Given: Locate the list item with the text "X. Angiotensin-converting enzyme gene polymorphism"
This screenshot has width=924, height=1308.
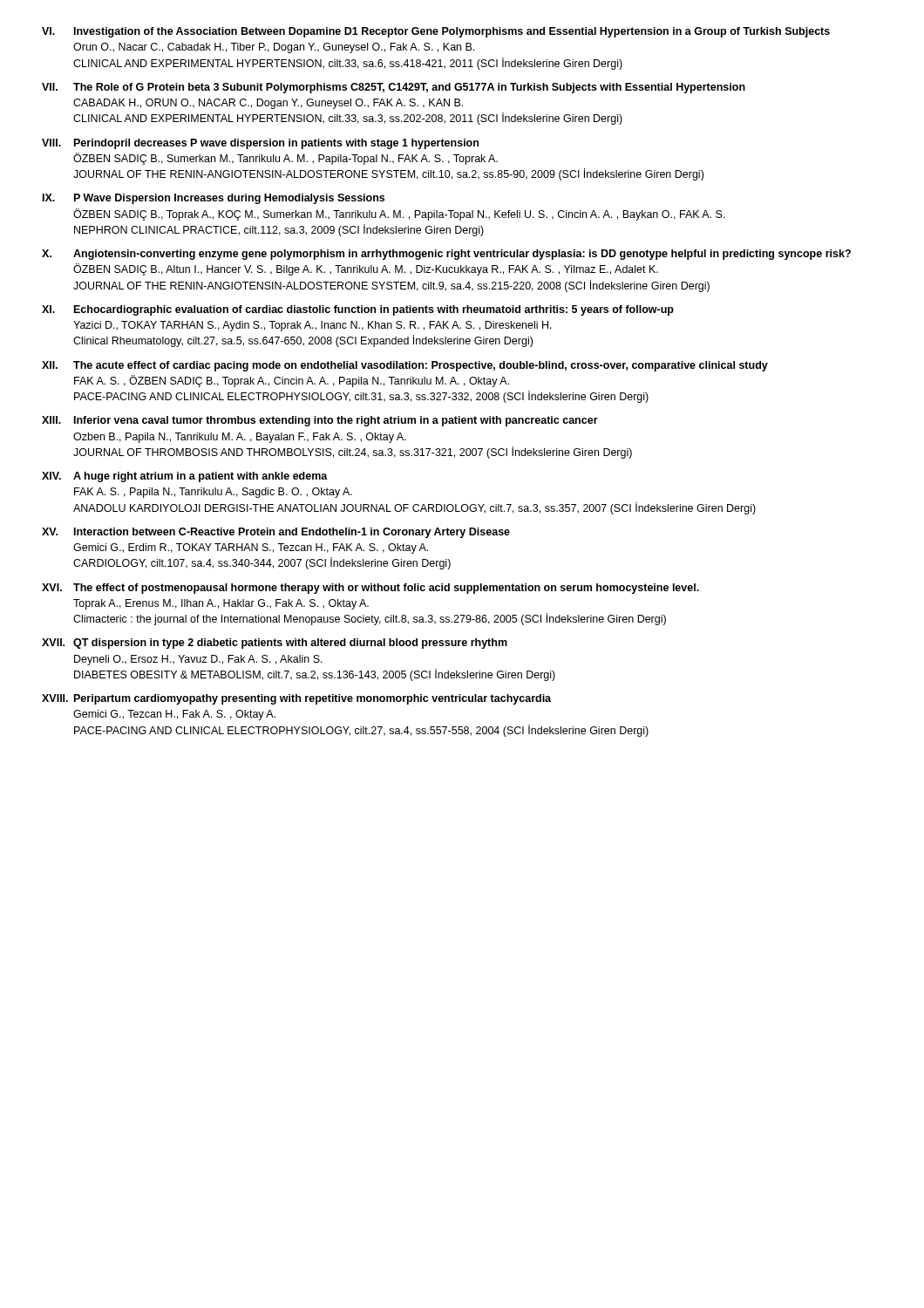Looking at the screenshot, I should pyautogui.click(x=460, y=270).
